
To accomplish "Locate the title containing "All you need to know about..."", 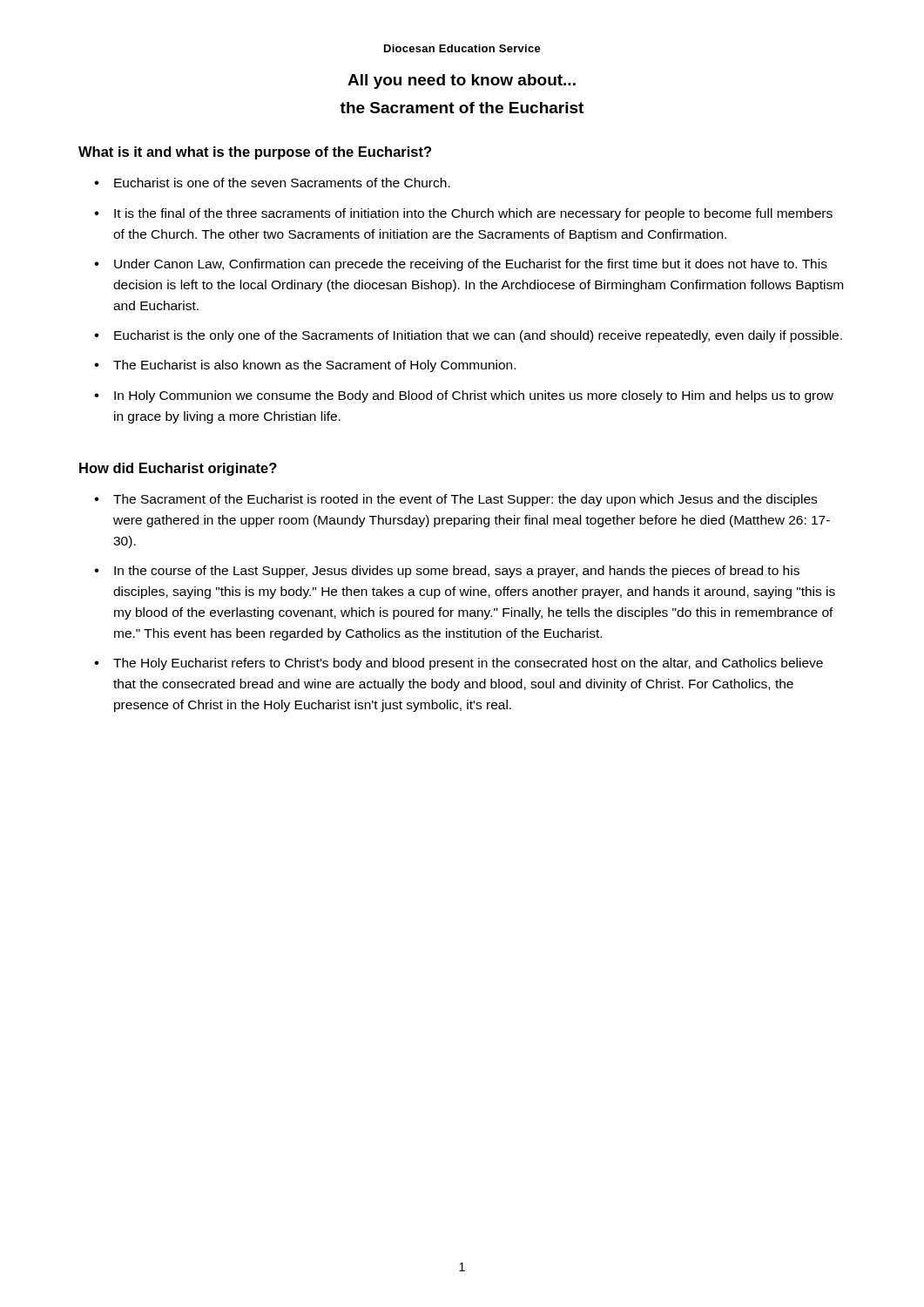I will (x=462, y=80).
